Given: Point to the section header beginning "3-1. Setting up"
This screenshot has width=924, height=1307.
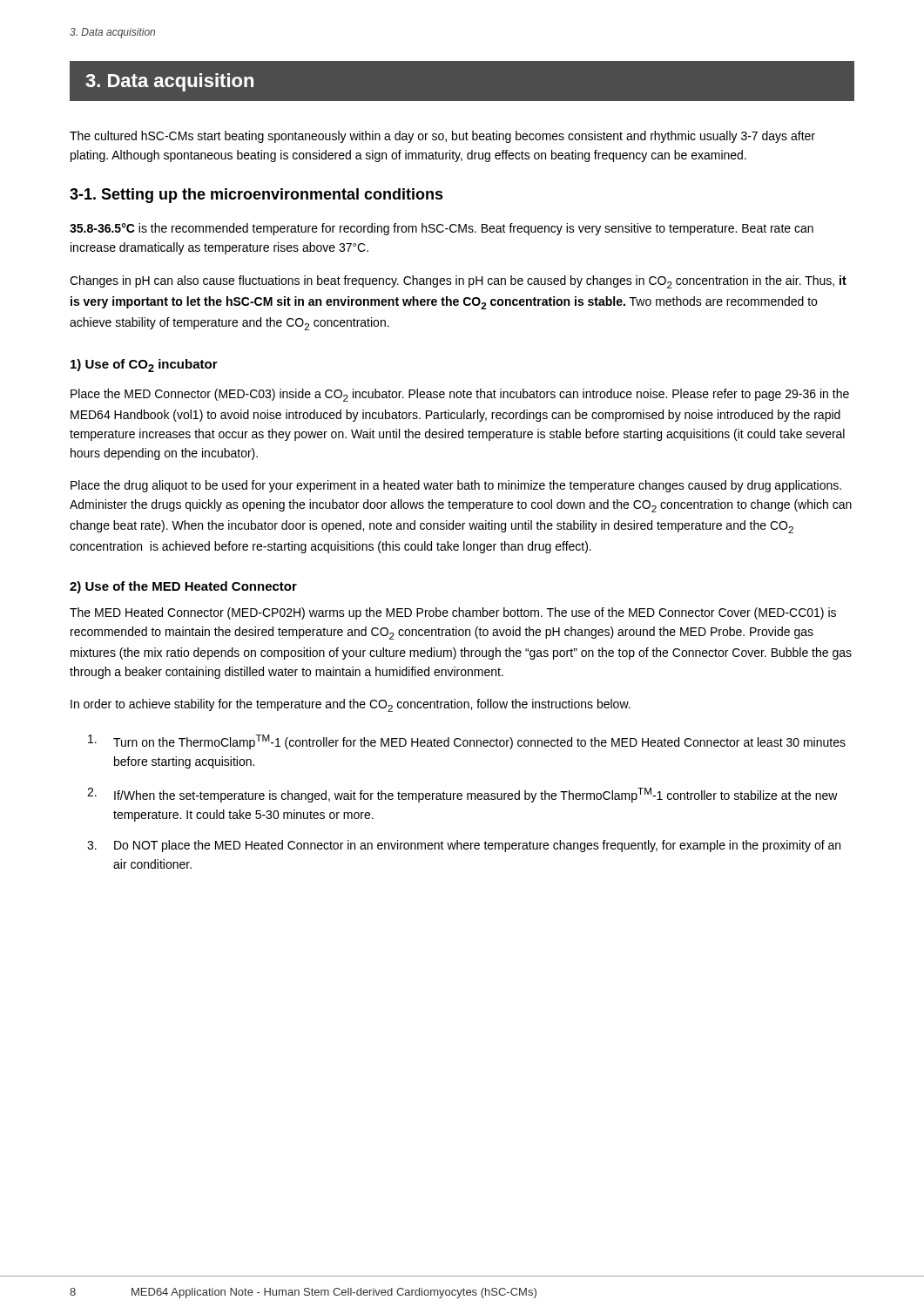Looking at the screenshot, I should 257,195.
